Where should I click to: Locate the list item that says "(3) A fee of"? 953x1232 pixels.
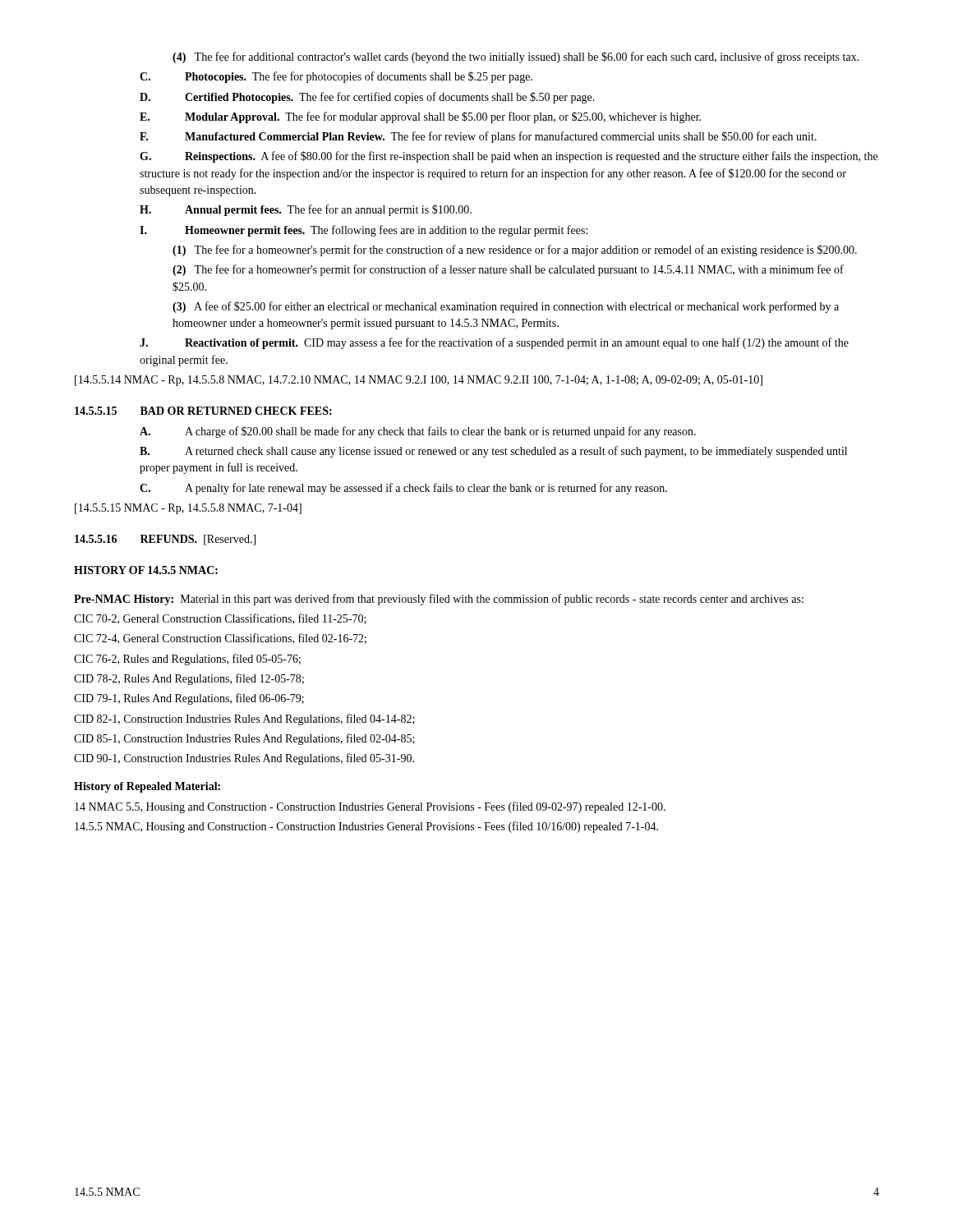(526, 316)
